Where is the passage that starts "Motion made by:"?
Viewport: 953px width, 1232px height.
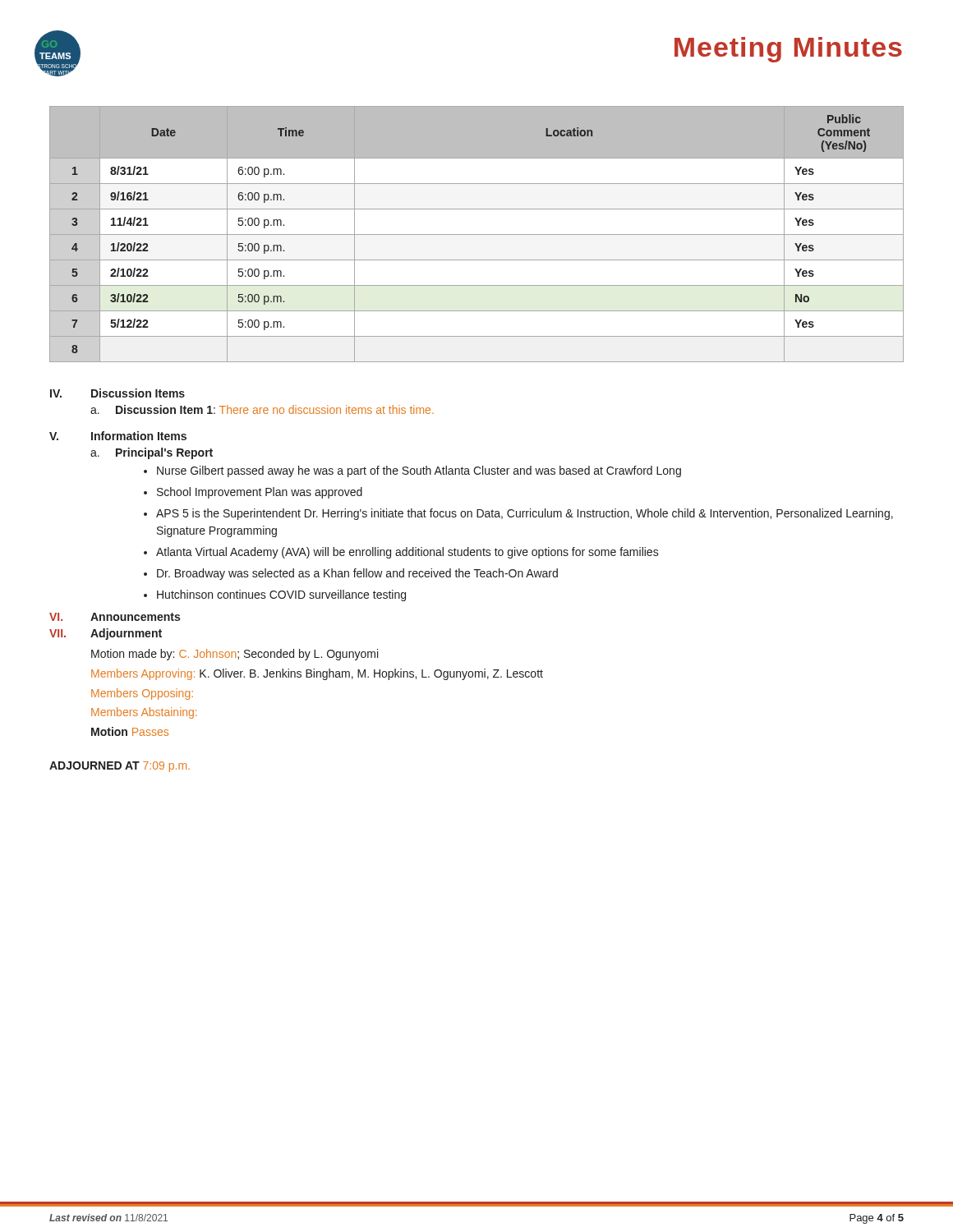235,655
